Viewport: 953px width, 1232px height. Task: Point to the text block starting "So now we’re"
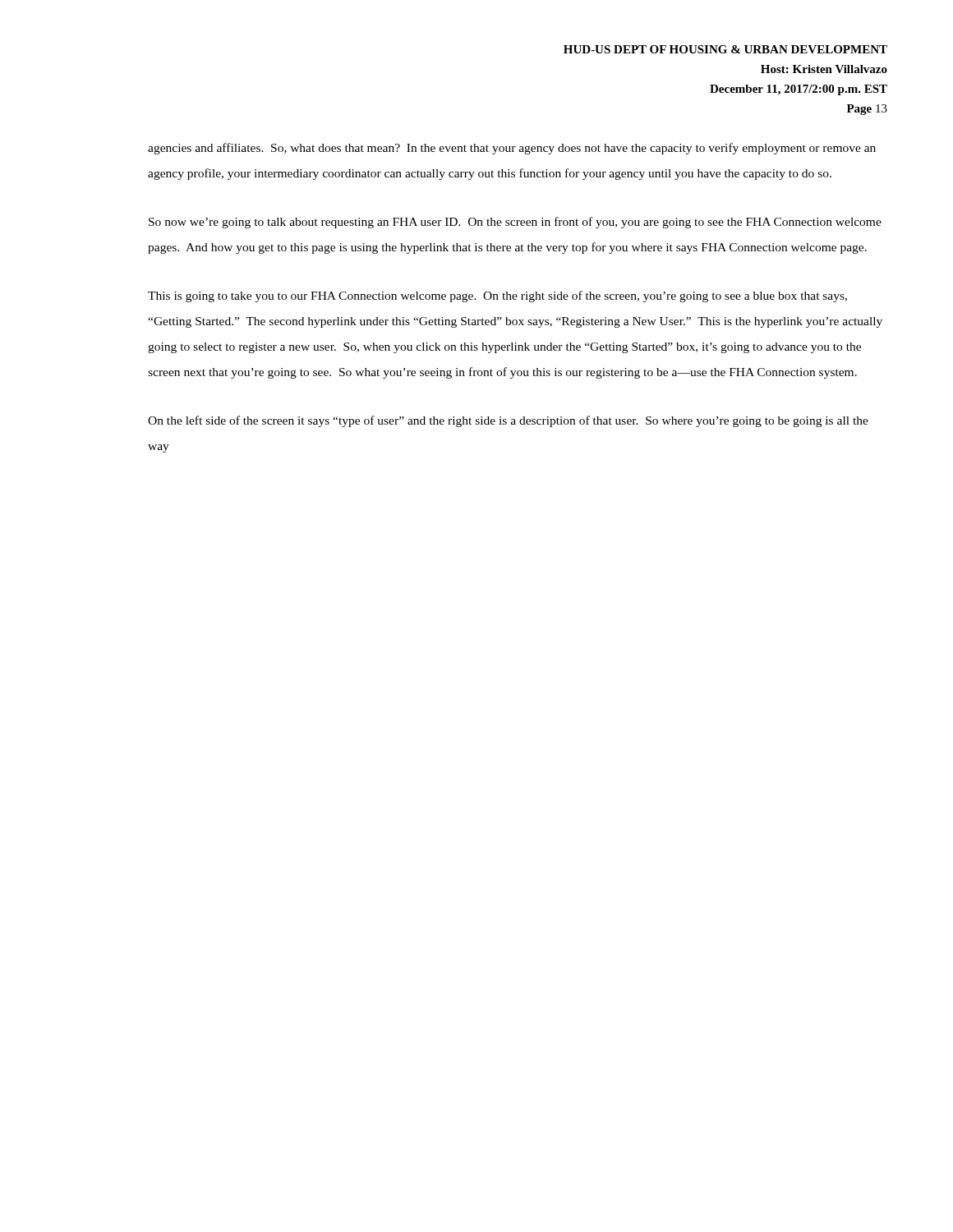tap(515, 234)
